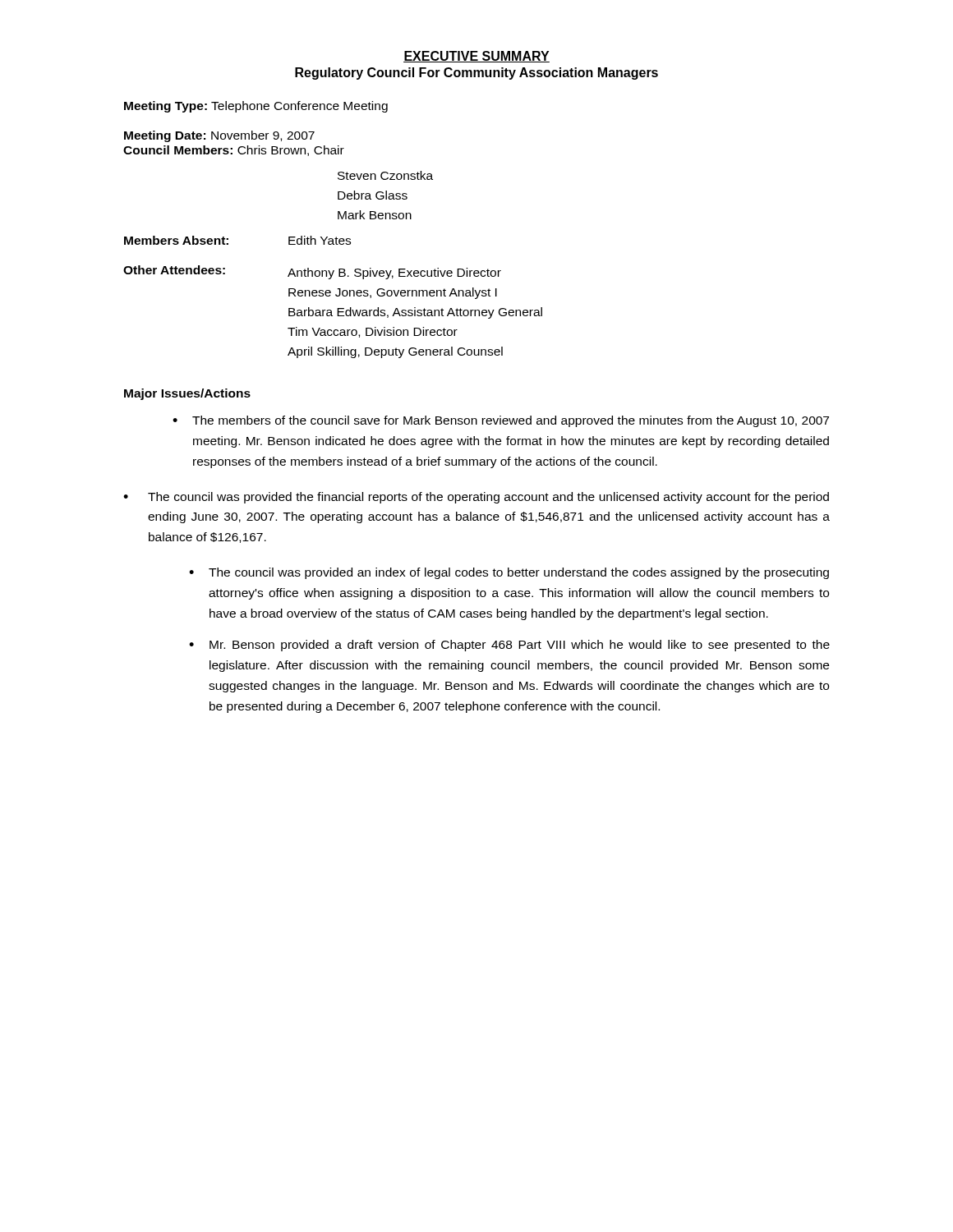953x1232 pixels.
Task: Select the passage starting "• The members of the"
Action: click(x=501, y=441)
